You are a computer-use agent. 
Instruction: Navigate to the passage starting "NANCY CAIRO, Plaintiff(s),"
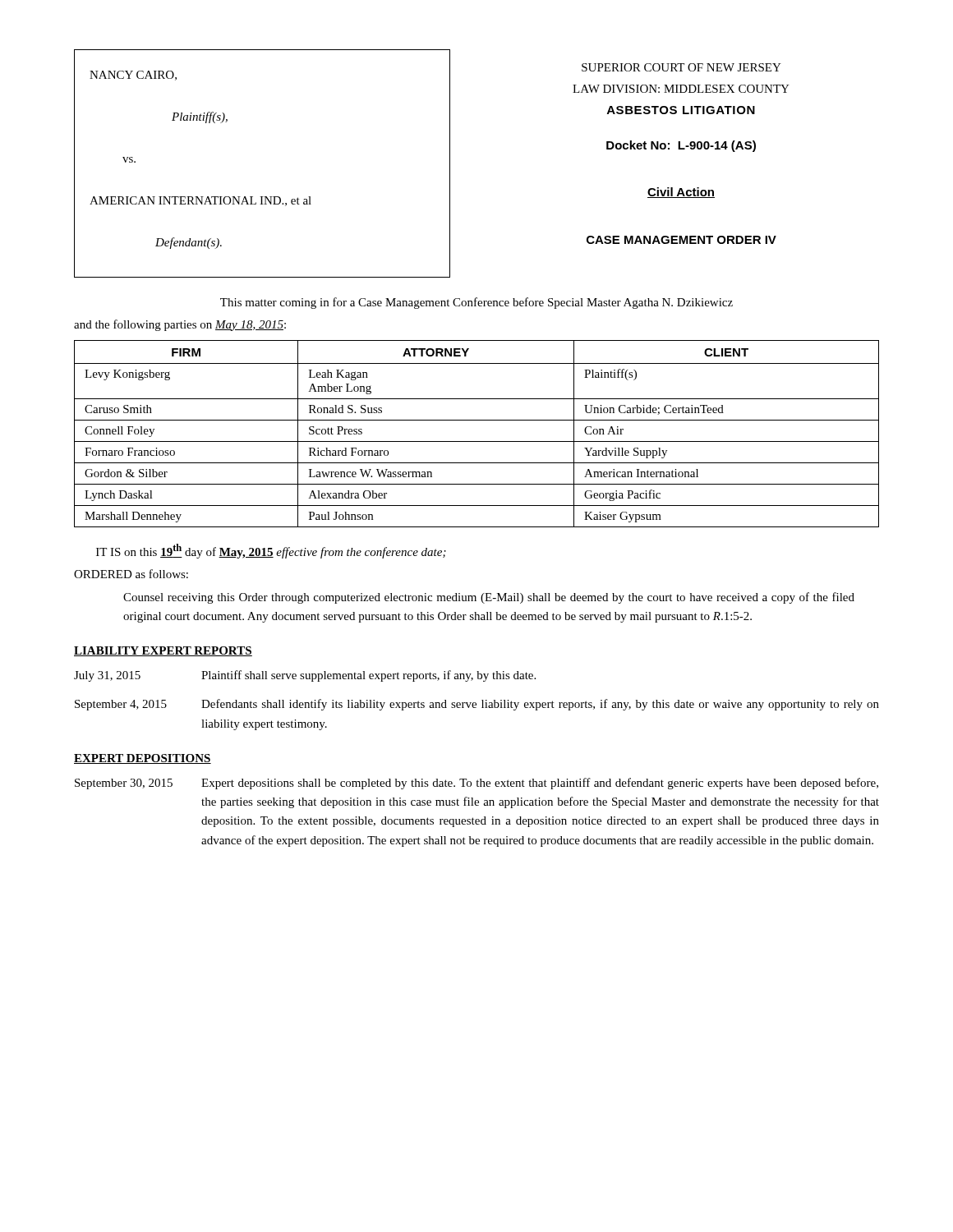coord(133,76)
